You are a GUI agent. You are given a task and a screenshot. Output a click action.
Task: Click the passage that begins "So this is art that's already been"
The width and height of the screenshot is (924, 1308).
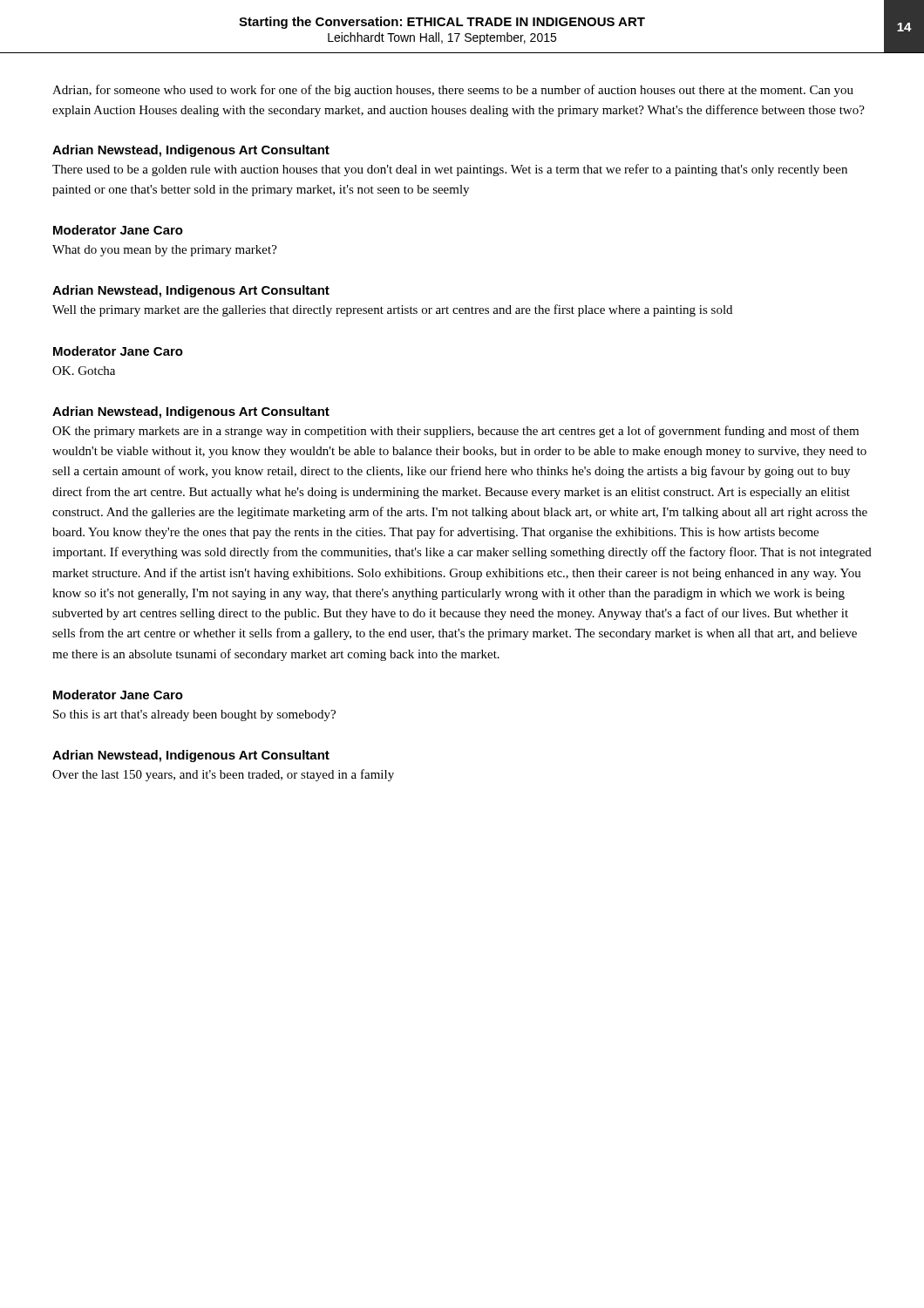[x=194, y=714]
